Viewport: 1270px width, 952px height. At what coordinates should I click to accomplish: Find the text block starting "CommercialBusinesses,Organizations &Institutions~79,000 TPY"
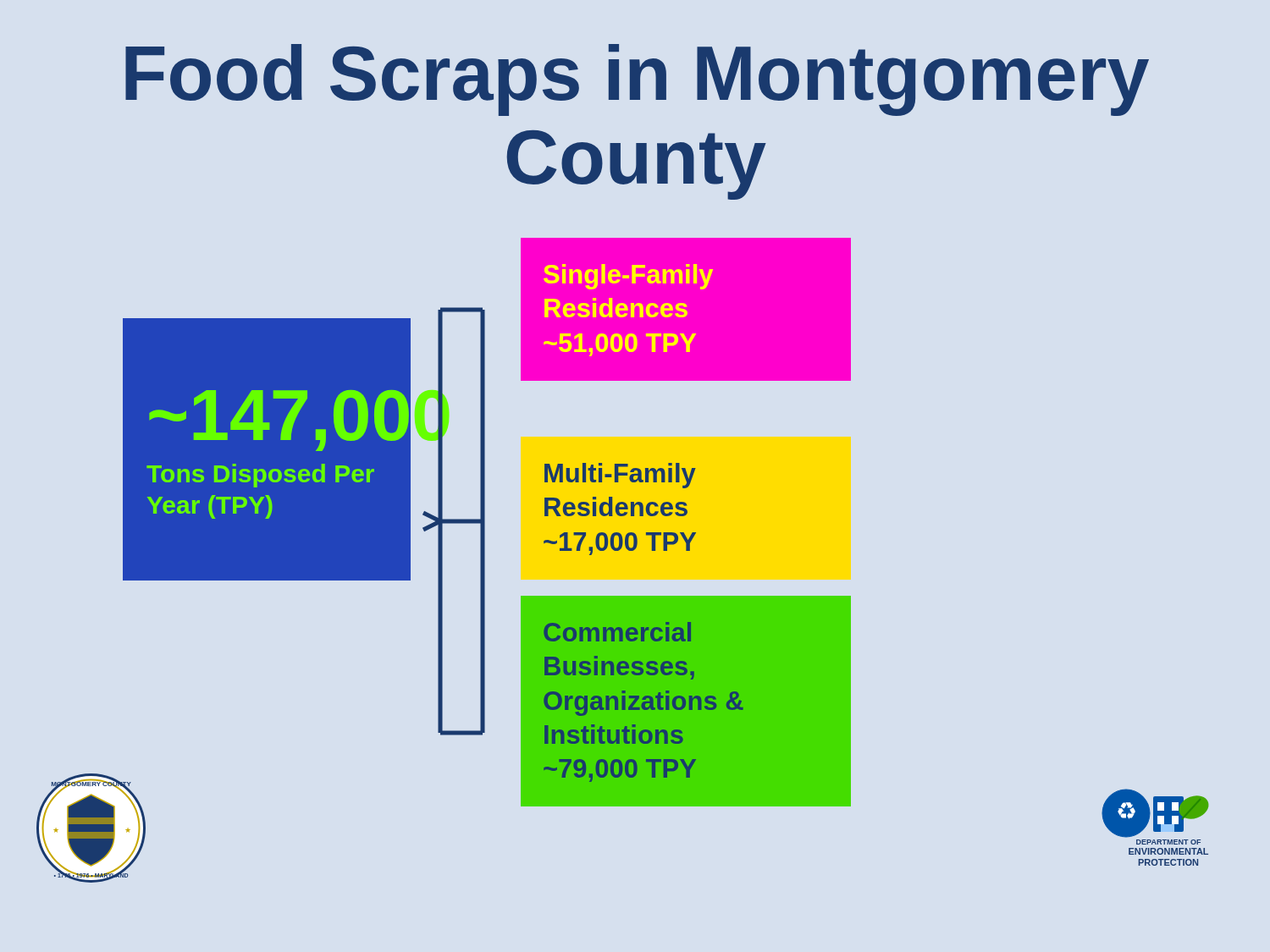[686, 701]
